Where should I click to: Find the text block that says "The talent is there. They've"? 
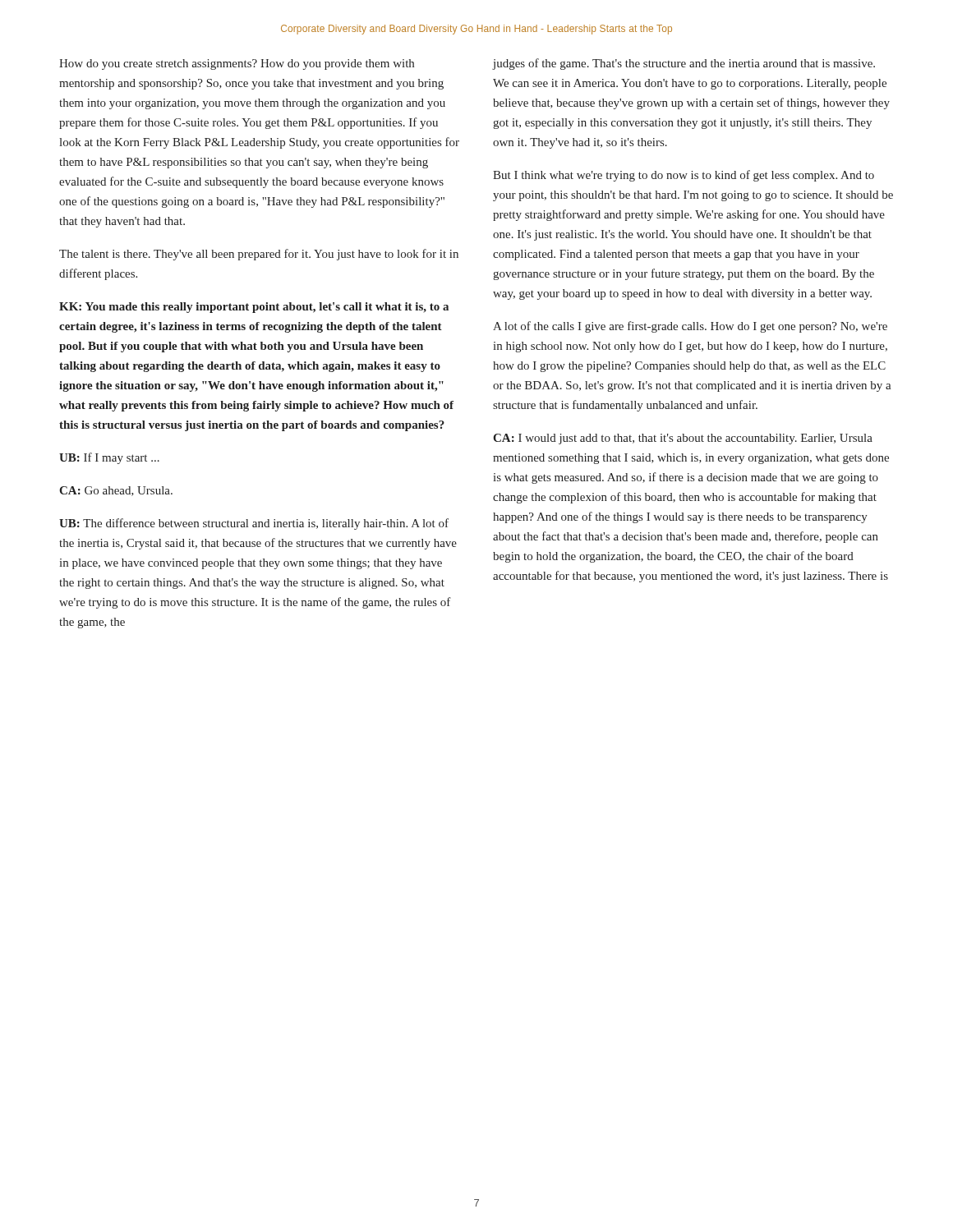point(259,264)
